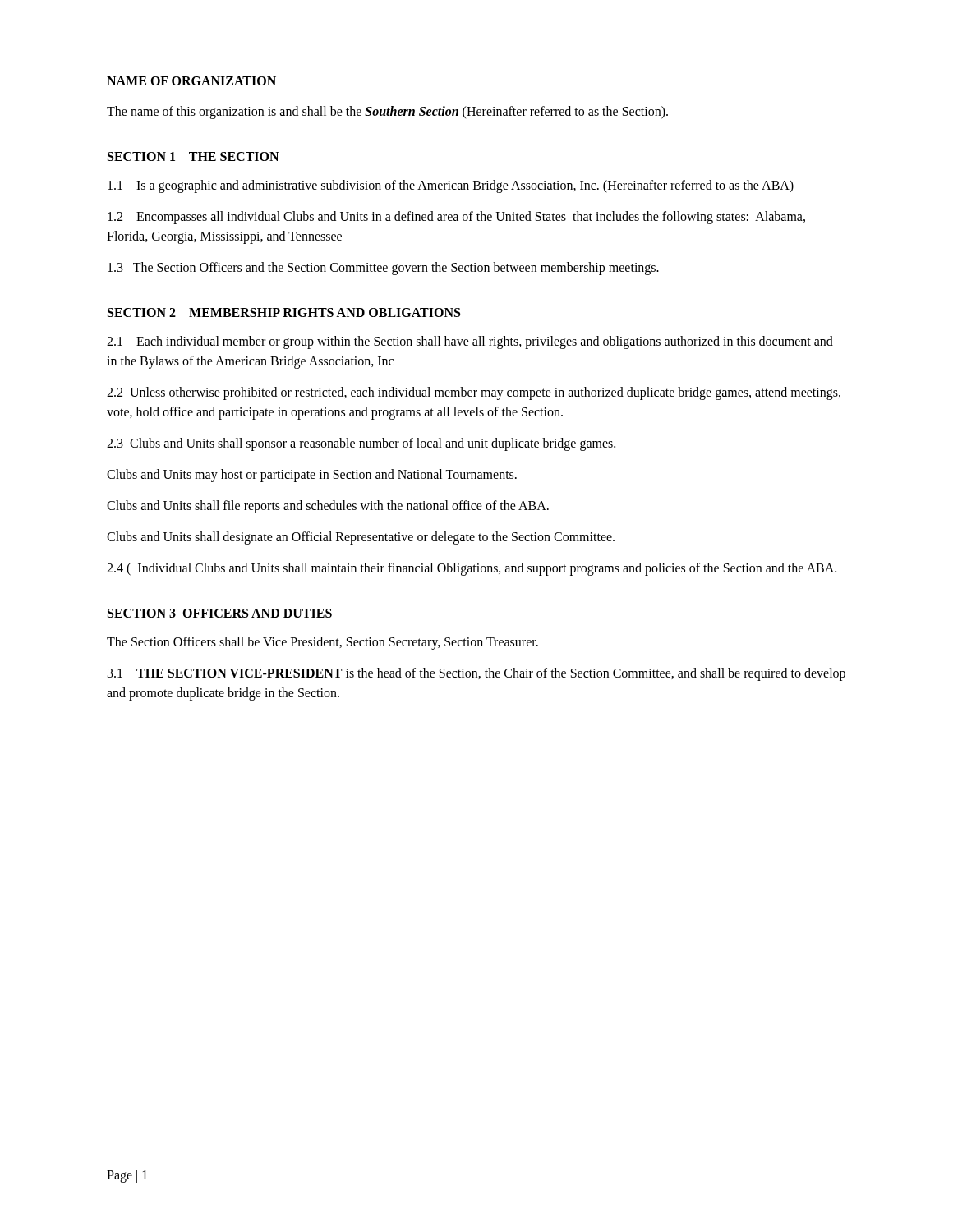Screen dimensions: 1232x953
Task: Locate the block of text that opens with "3 The Section"
Action: tap(383, 267)
